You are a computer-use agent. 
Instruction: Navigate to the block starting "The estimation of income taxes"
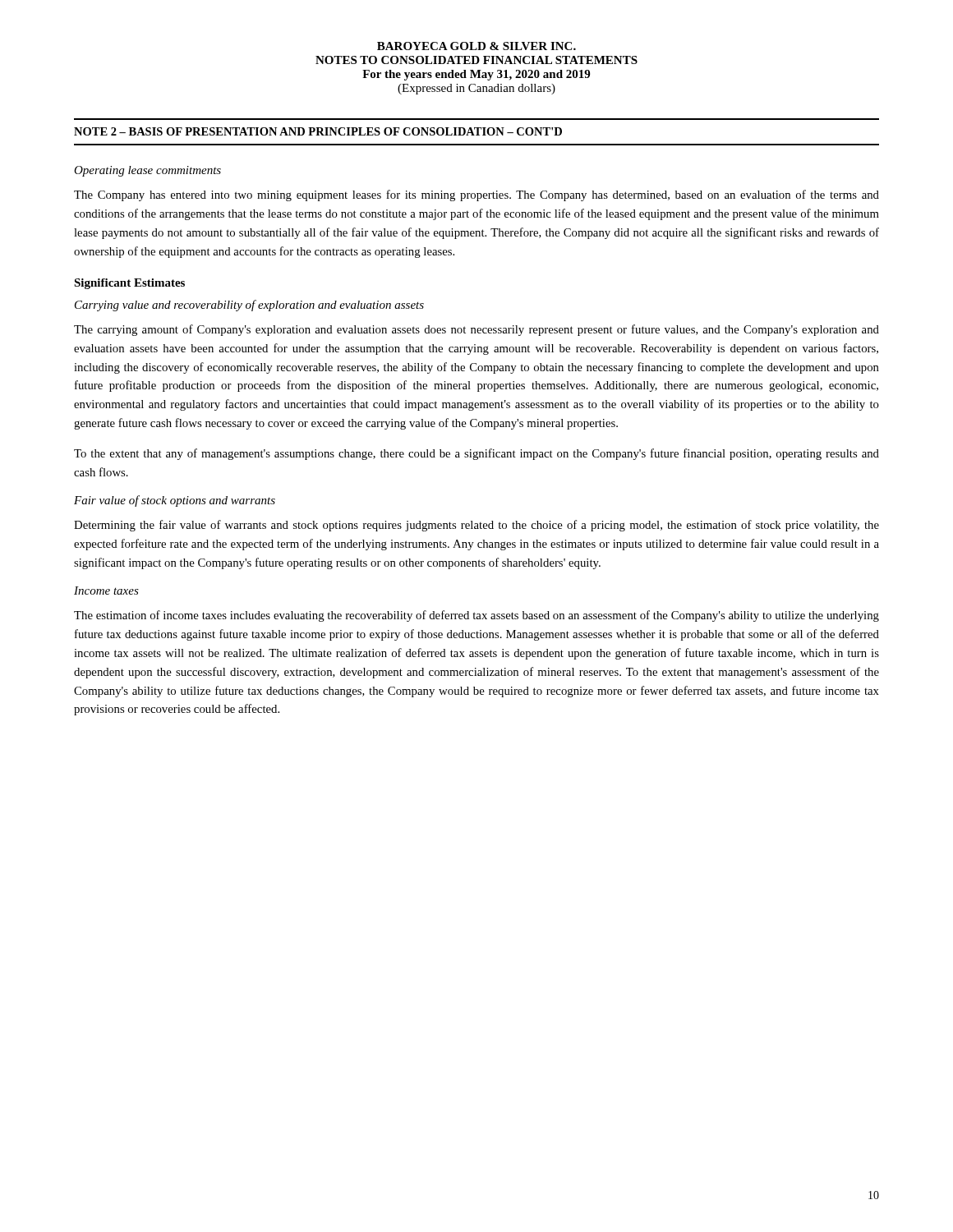(x=476, y=662)
